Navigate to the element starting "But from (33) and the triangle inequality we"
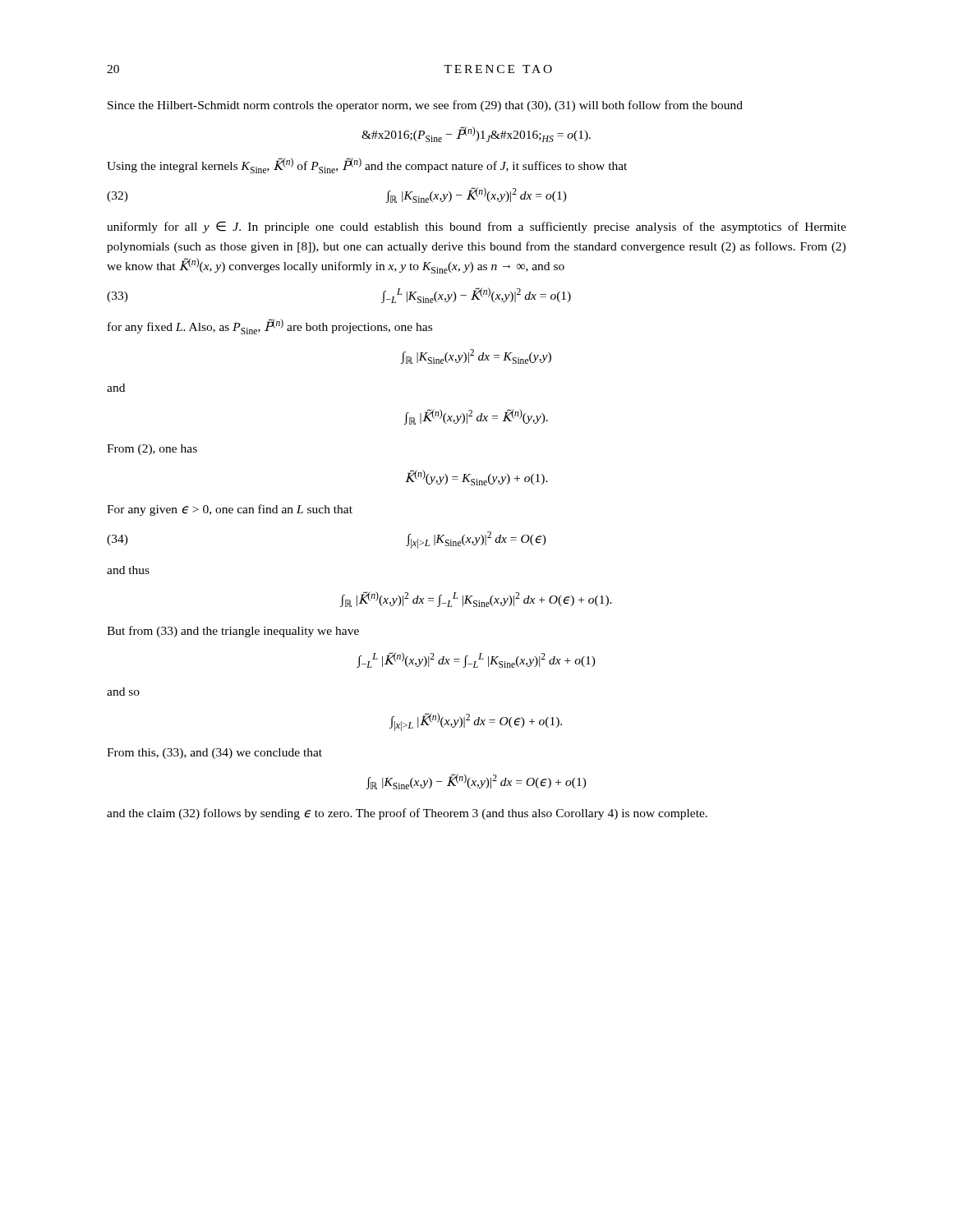 pyautogui.click(x=233, y=632)
